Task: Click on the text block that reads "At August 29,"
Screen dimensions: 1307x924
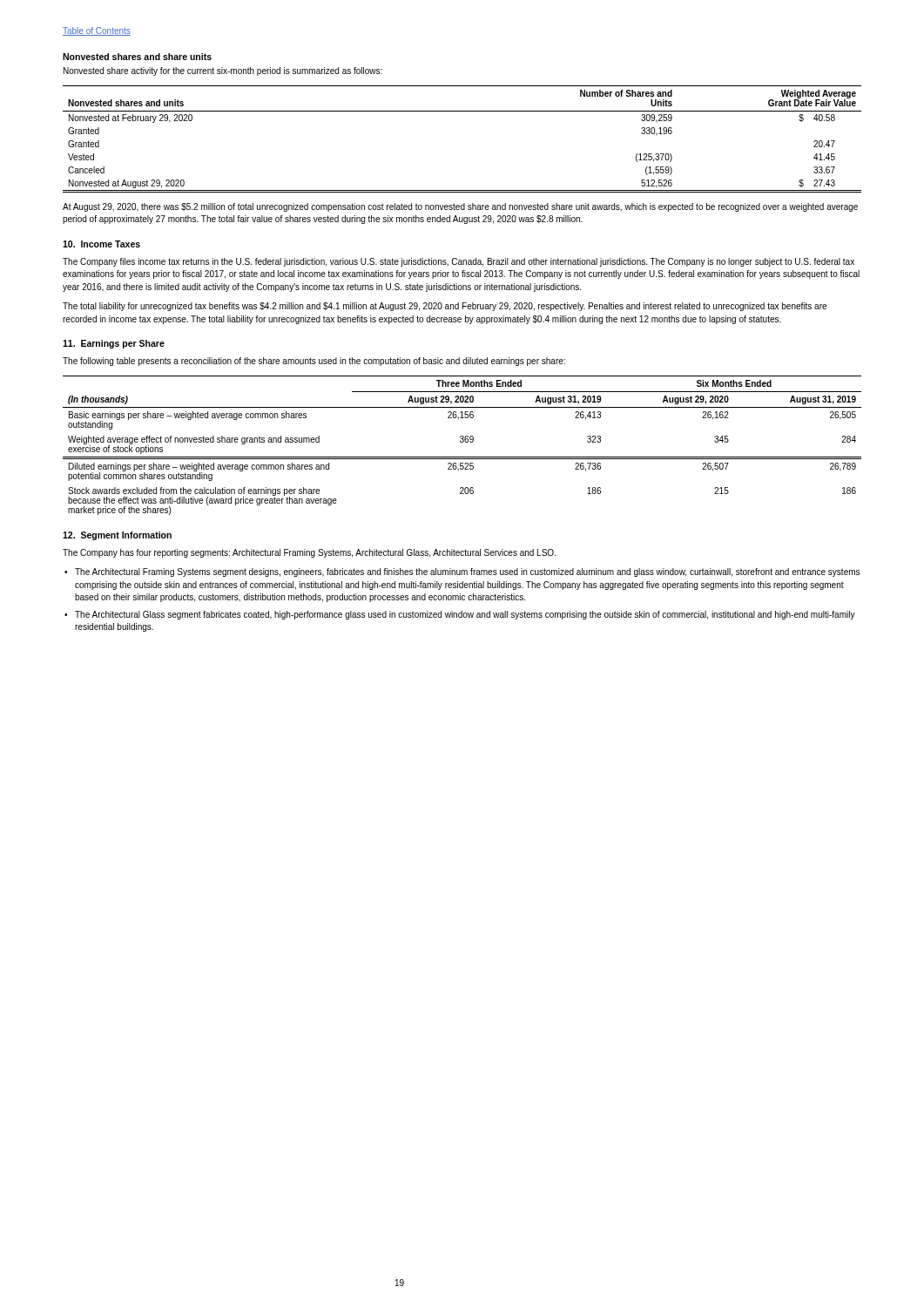Action: [x=460, y=213]
